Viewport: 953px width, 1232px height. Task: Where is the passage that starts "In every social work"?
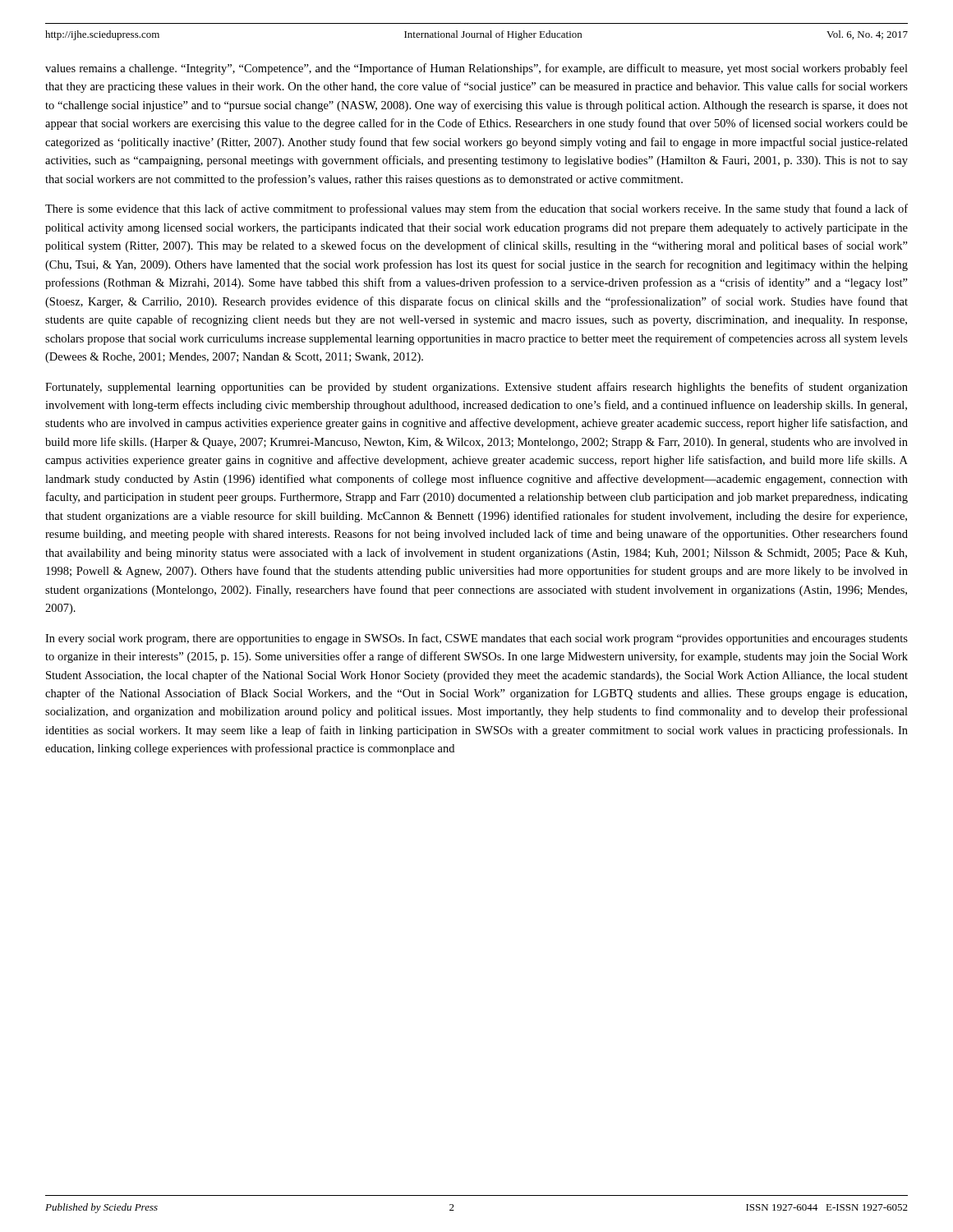(x=476, y=693)
